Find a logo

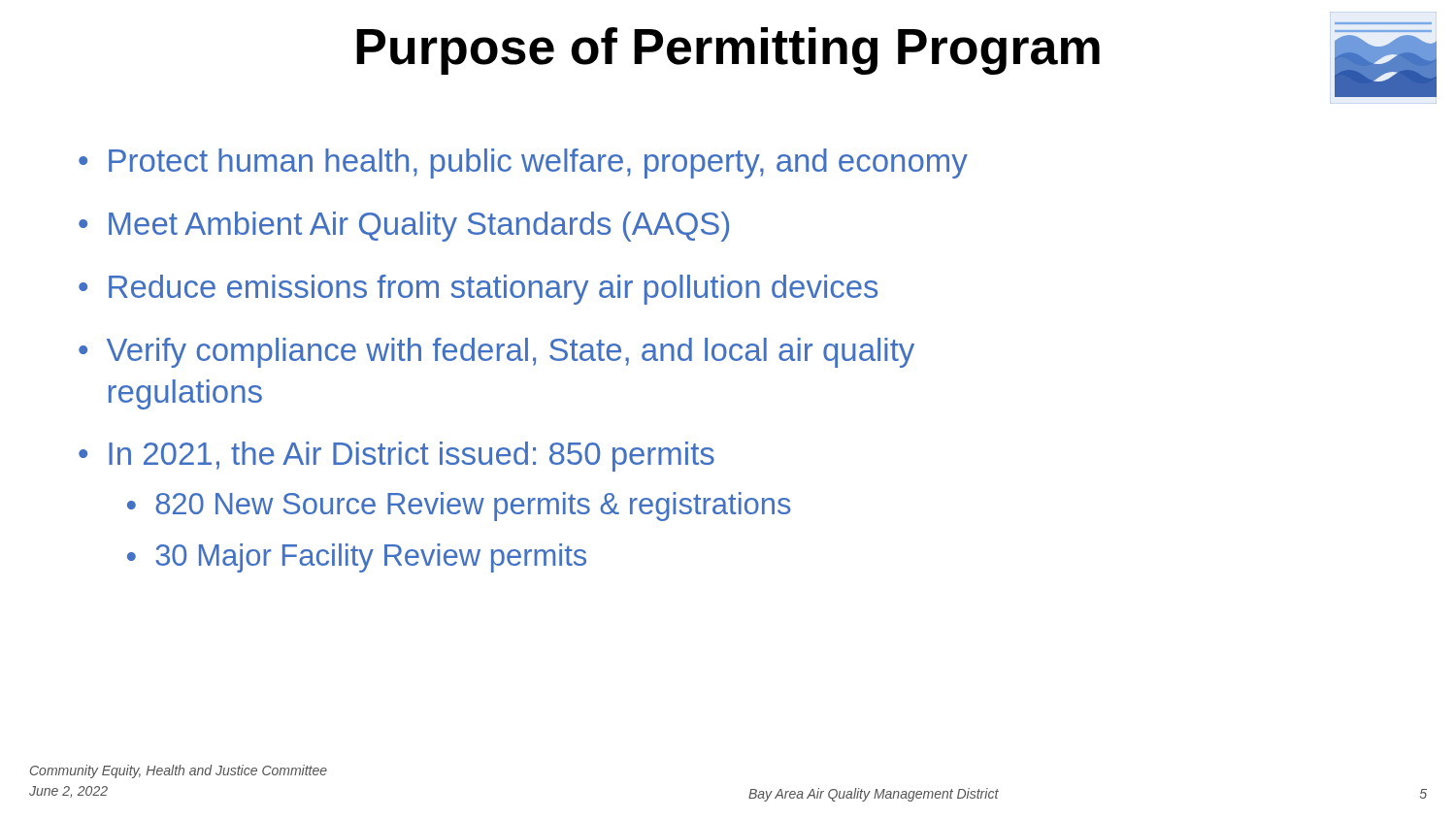[1383, 58]
